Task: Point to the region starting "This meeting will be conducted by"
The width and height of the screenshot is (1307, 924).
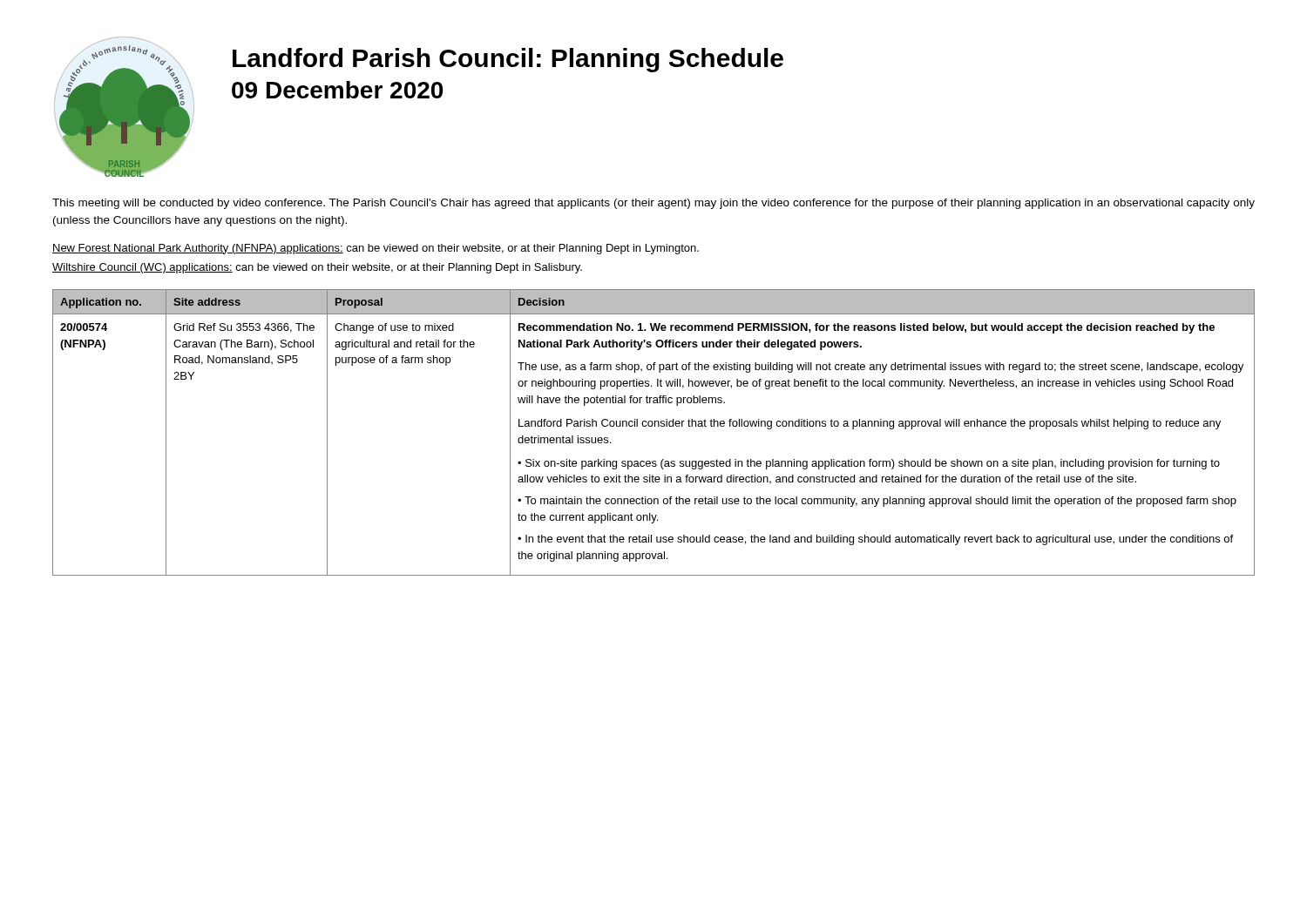Action: pyautogui.click(x=654, y=211)
